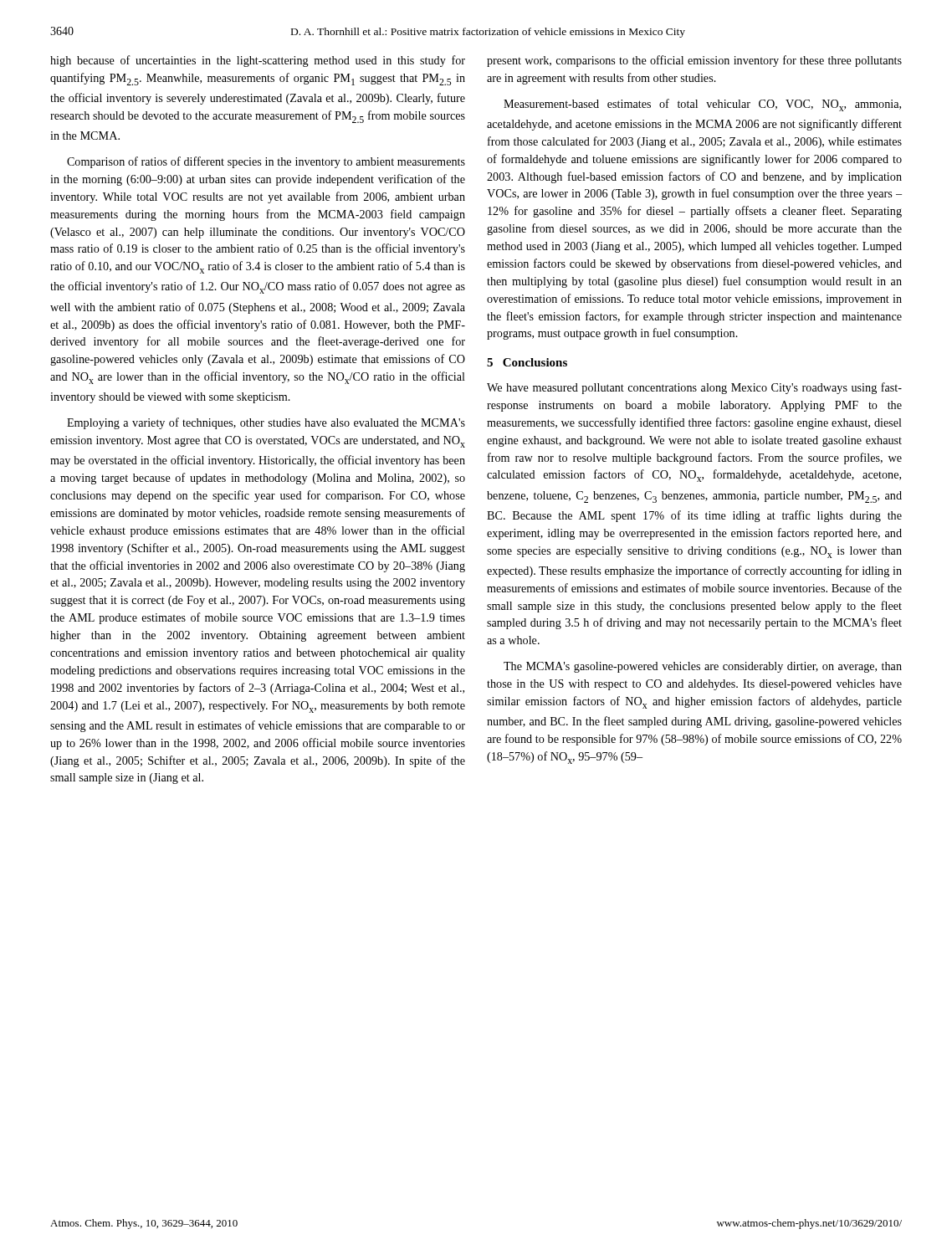This screenshot has width=952, height=1255.
Task: Point to the block starting "Measurement-based estimates of"
Action: click(x=694, y=219)
